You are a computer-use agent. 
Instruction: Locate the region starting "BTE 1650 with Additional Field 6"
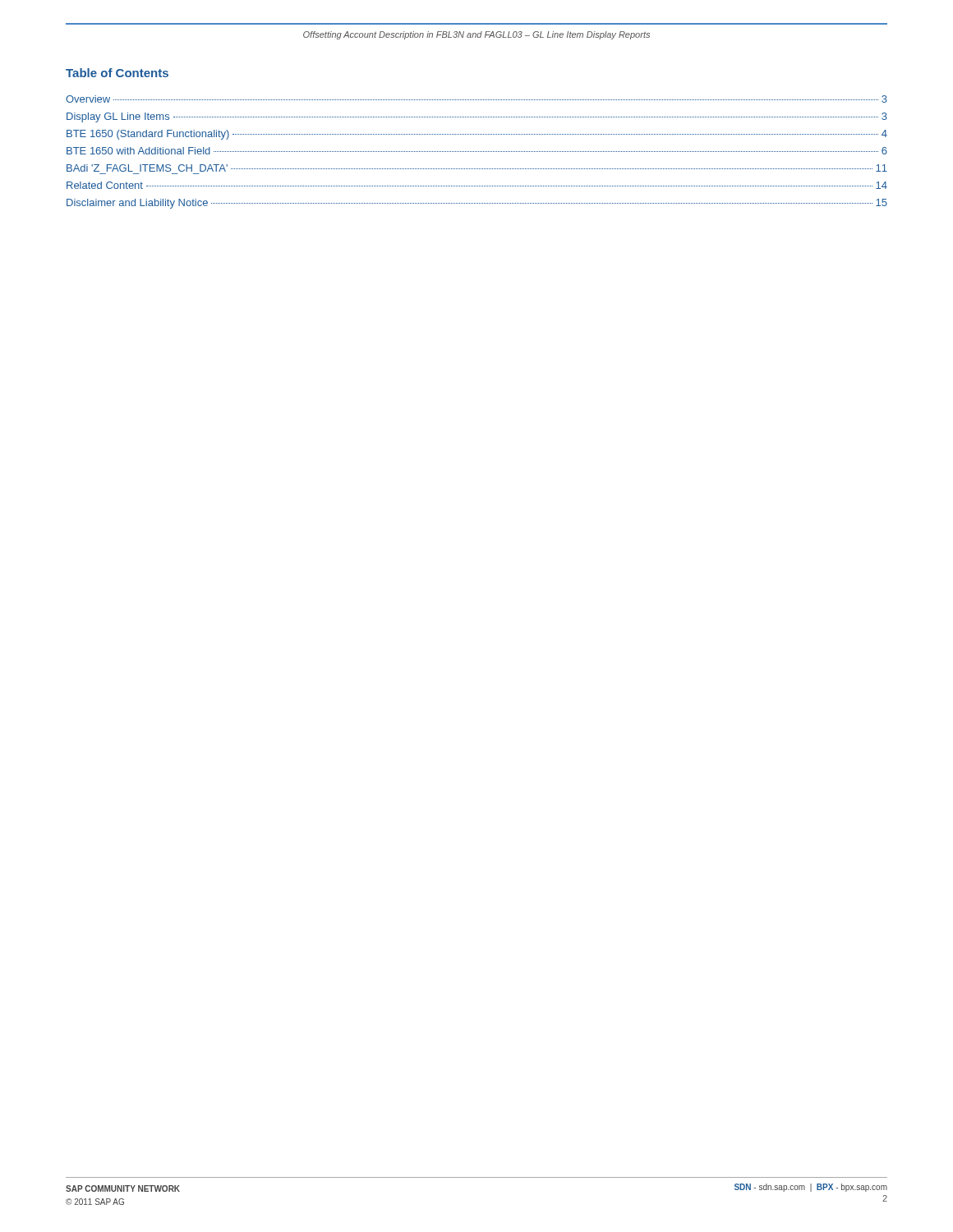pyautogui.click(x=476, y=151)
